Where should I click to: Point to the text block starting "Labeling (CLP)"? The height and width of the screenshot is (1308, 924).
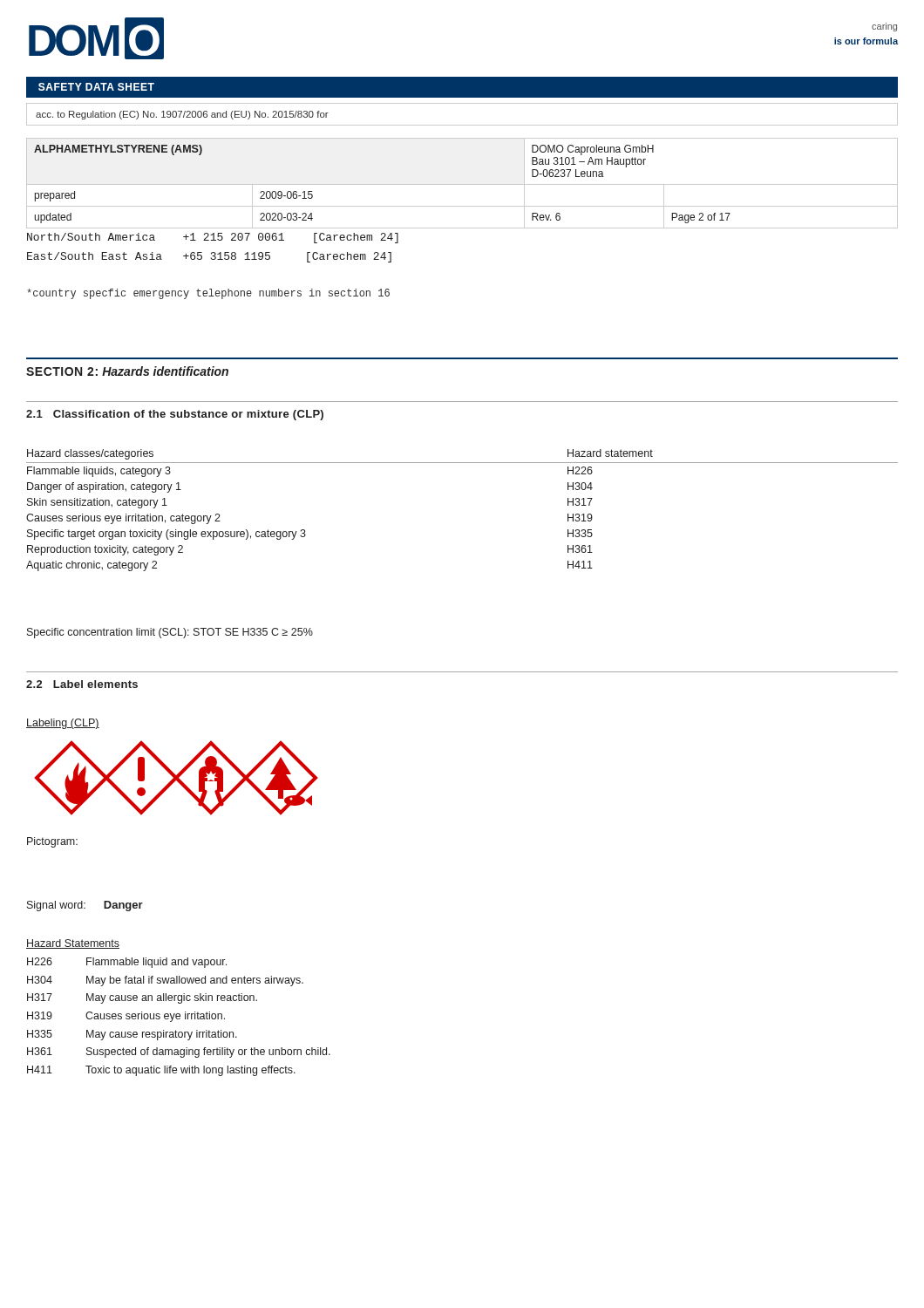pos(63,723)
